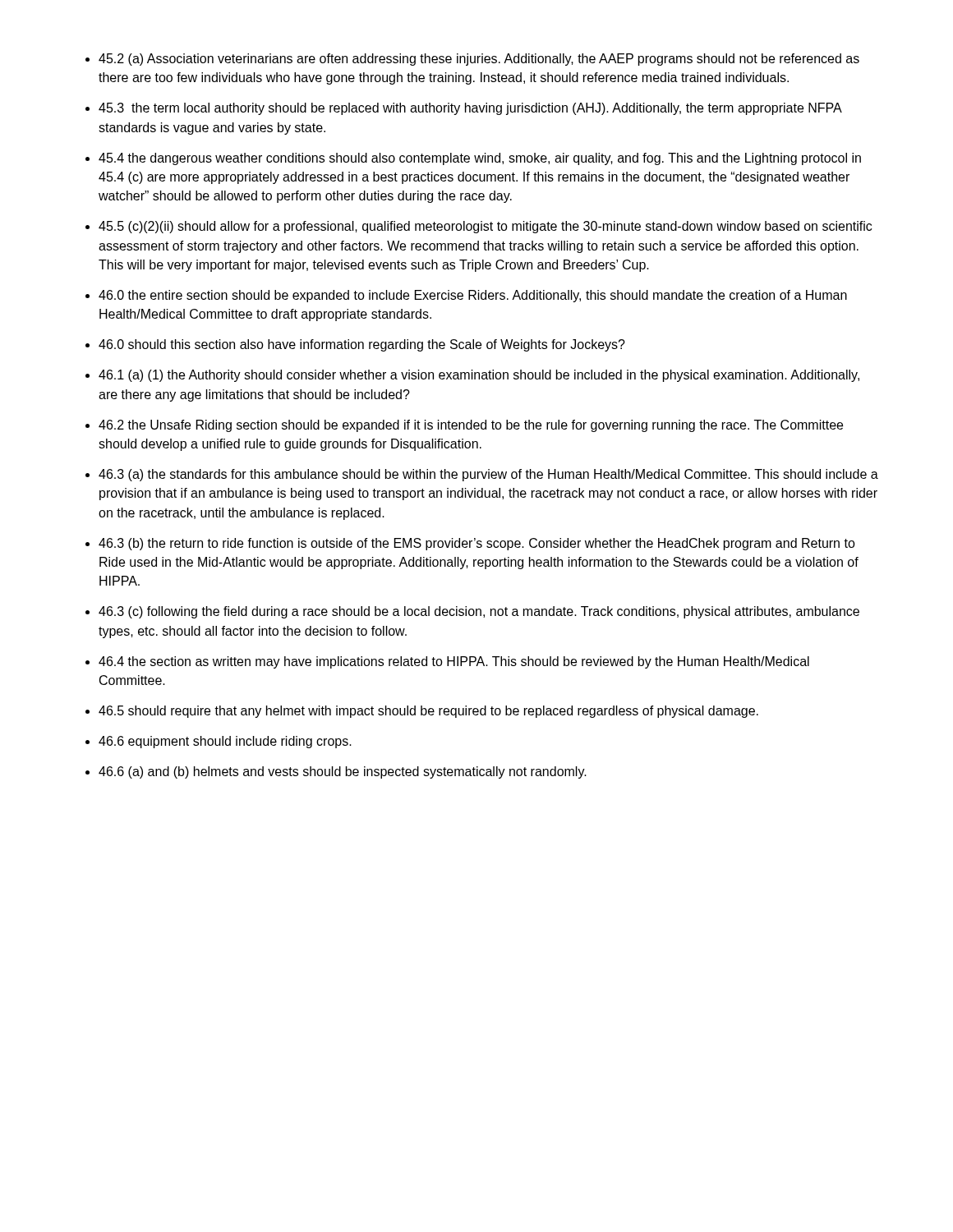This screenshot has width=953, height=1232.
Task: Find the element starting "45.2 (a) Association veterinarians are often addressing"
Action: [479, 68]
